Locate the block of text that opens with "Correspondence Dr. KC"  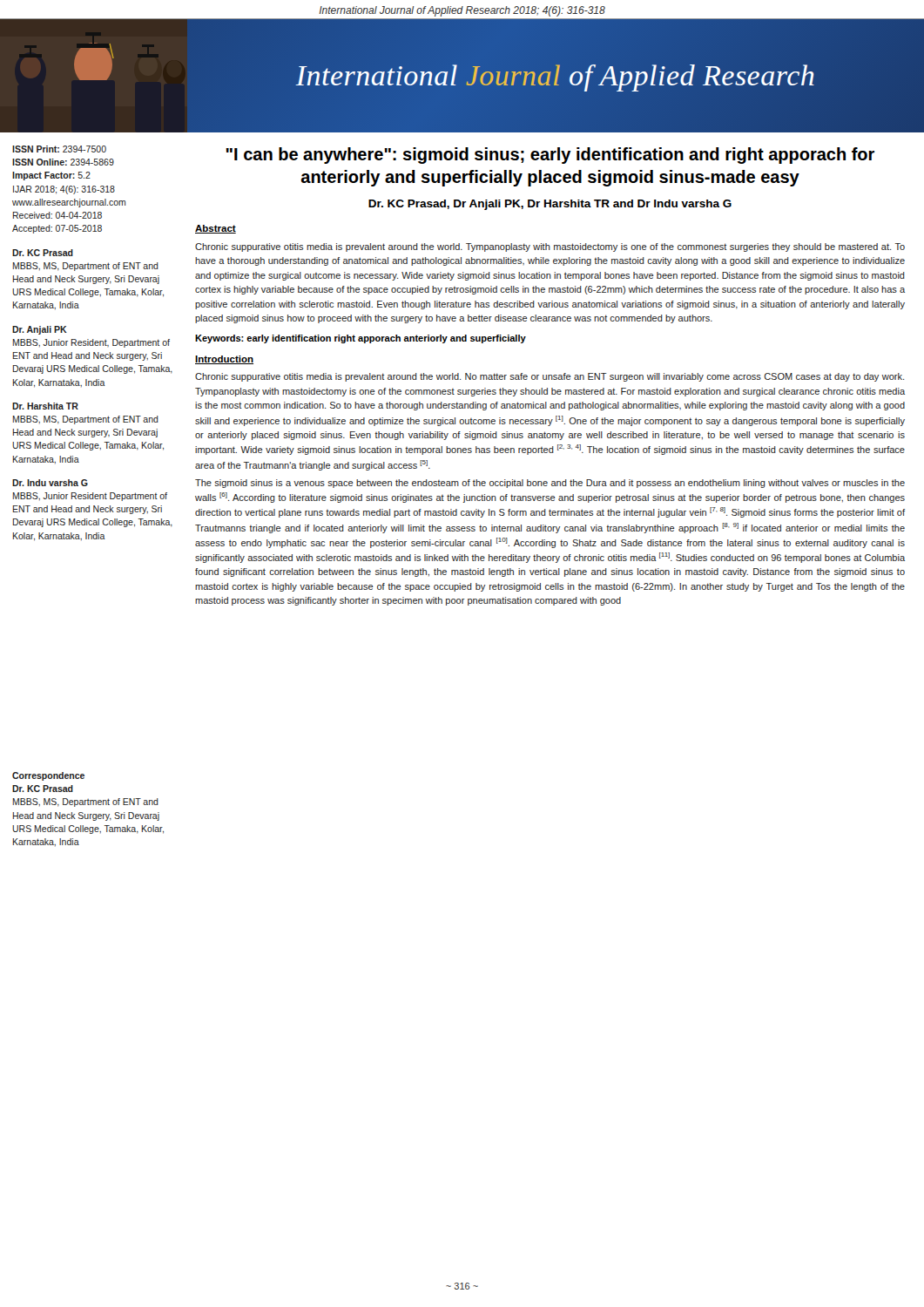(x=88, y=809)
